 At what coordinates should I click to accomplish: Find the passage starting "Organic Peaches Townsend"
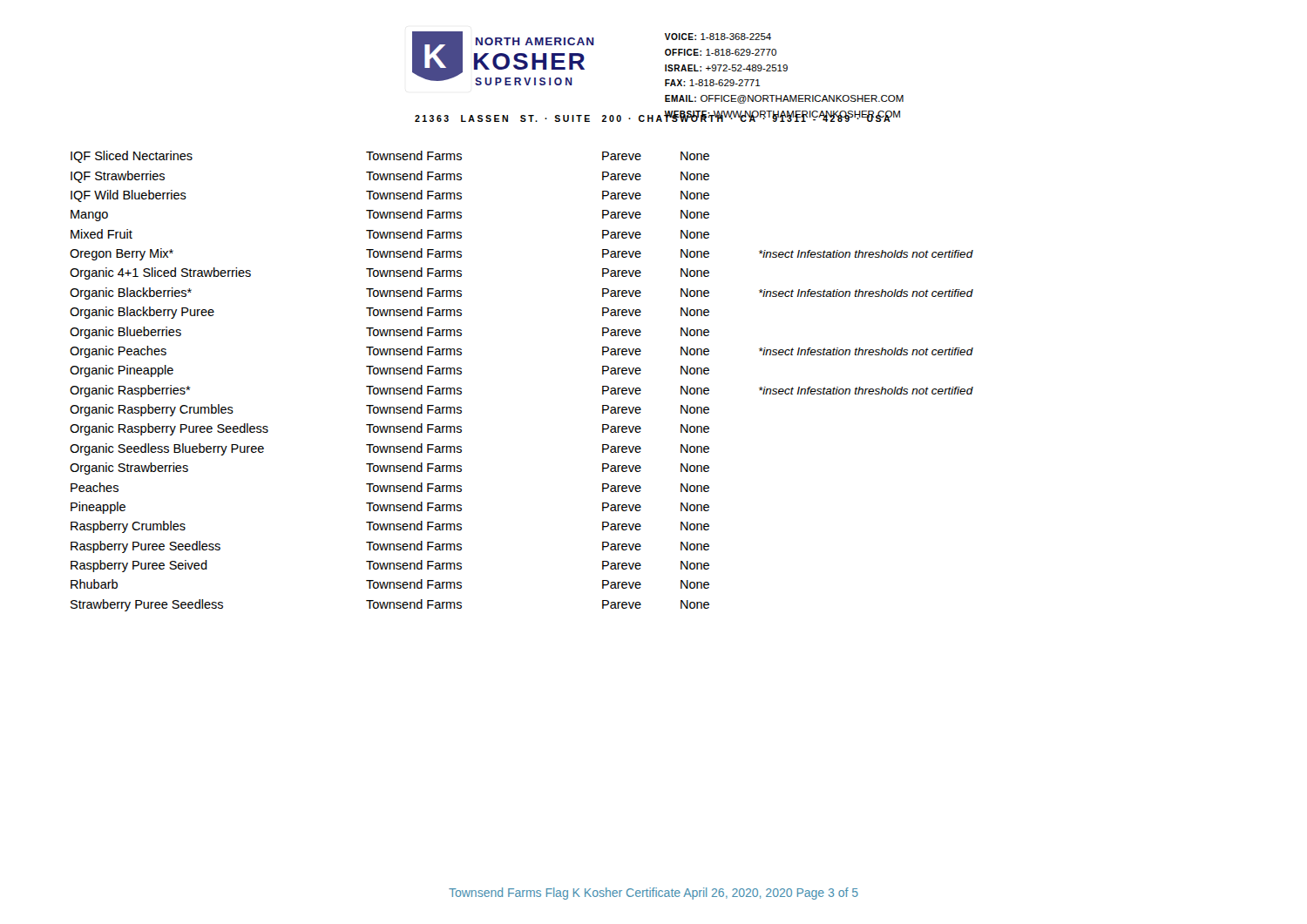[x=671, y=351]
